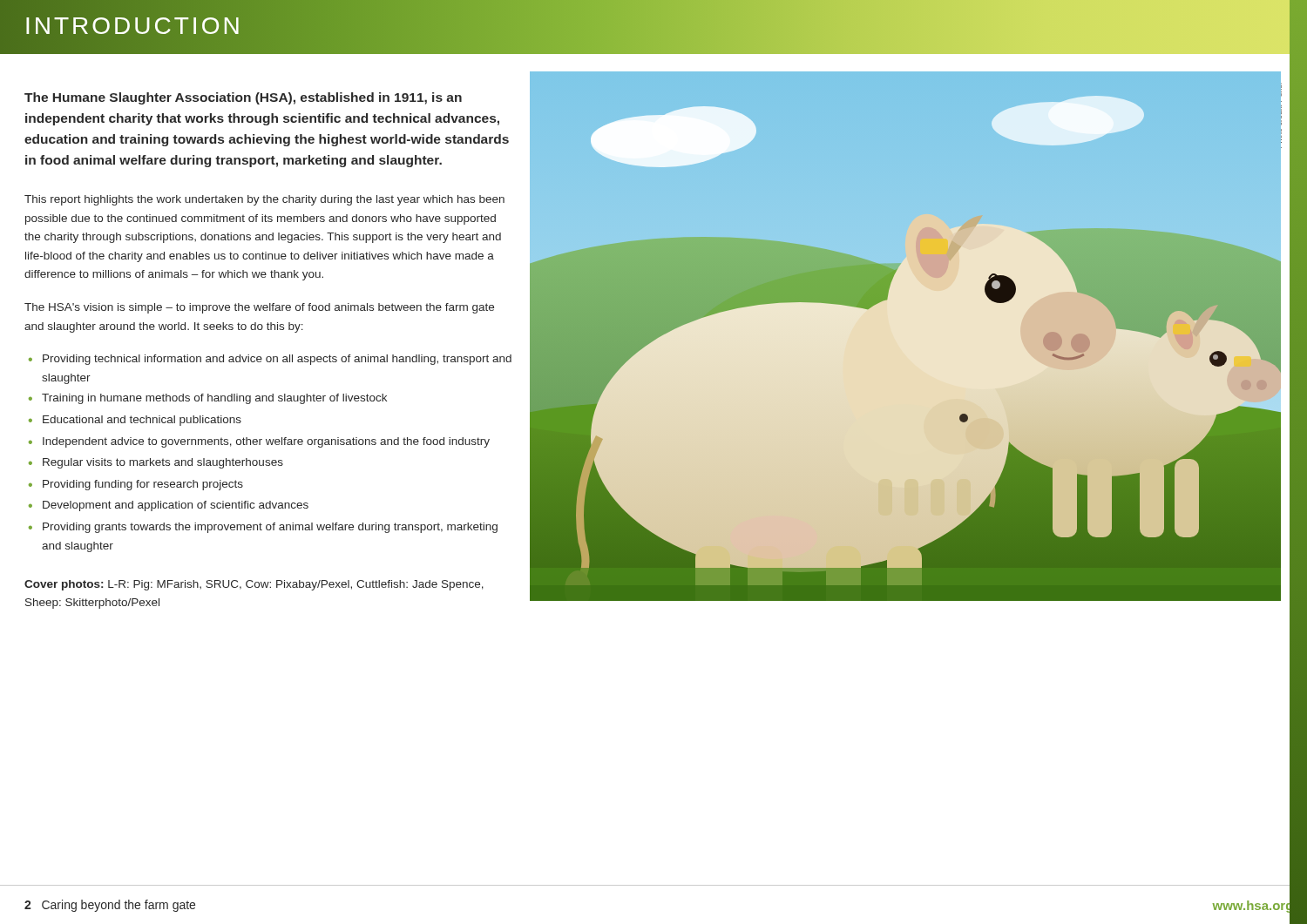
Task: Locate the caption that opens with "Cover photos: L-R: Pig: MFarish,"
Action: tap(254, 593)
